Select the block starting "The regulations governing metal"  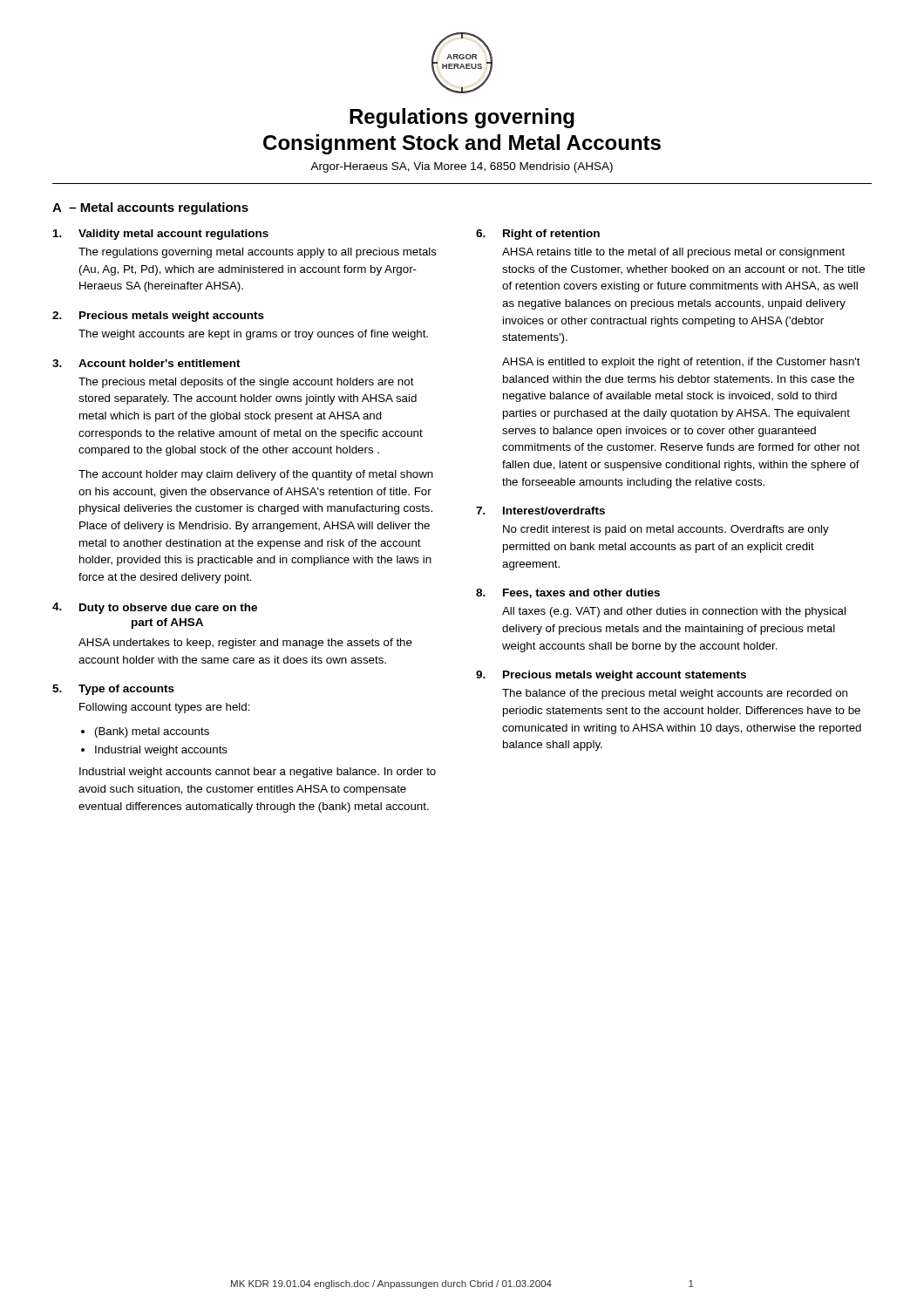[x=263, y=269]
